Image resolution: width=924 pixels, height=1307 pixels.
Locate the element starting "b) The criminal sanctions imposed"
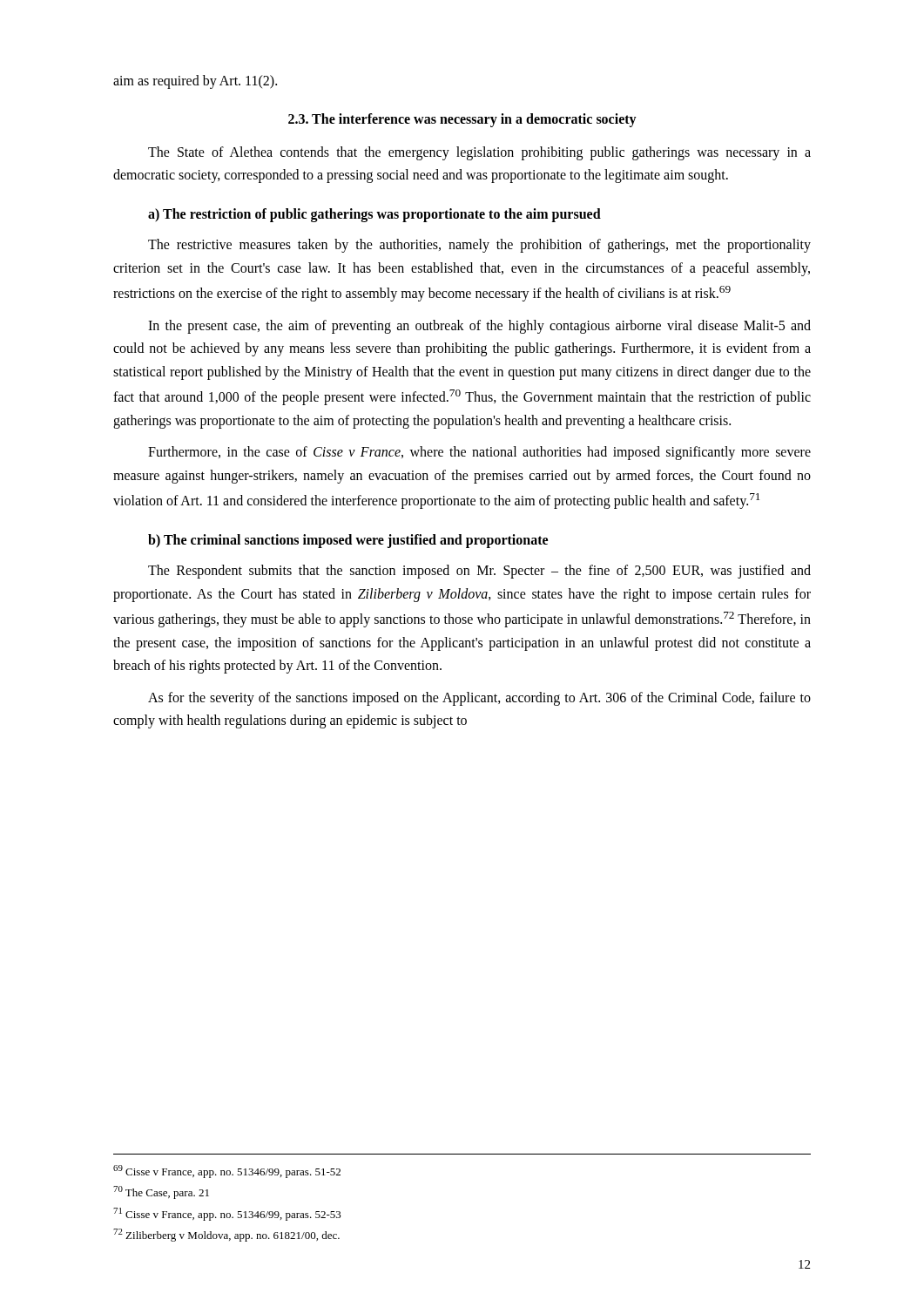[462, 540]
